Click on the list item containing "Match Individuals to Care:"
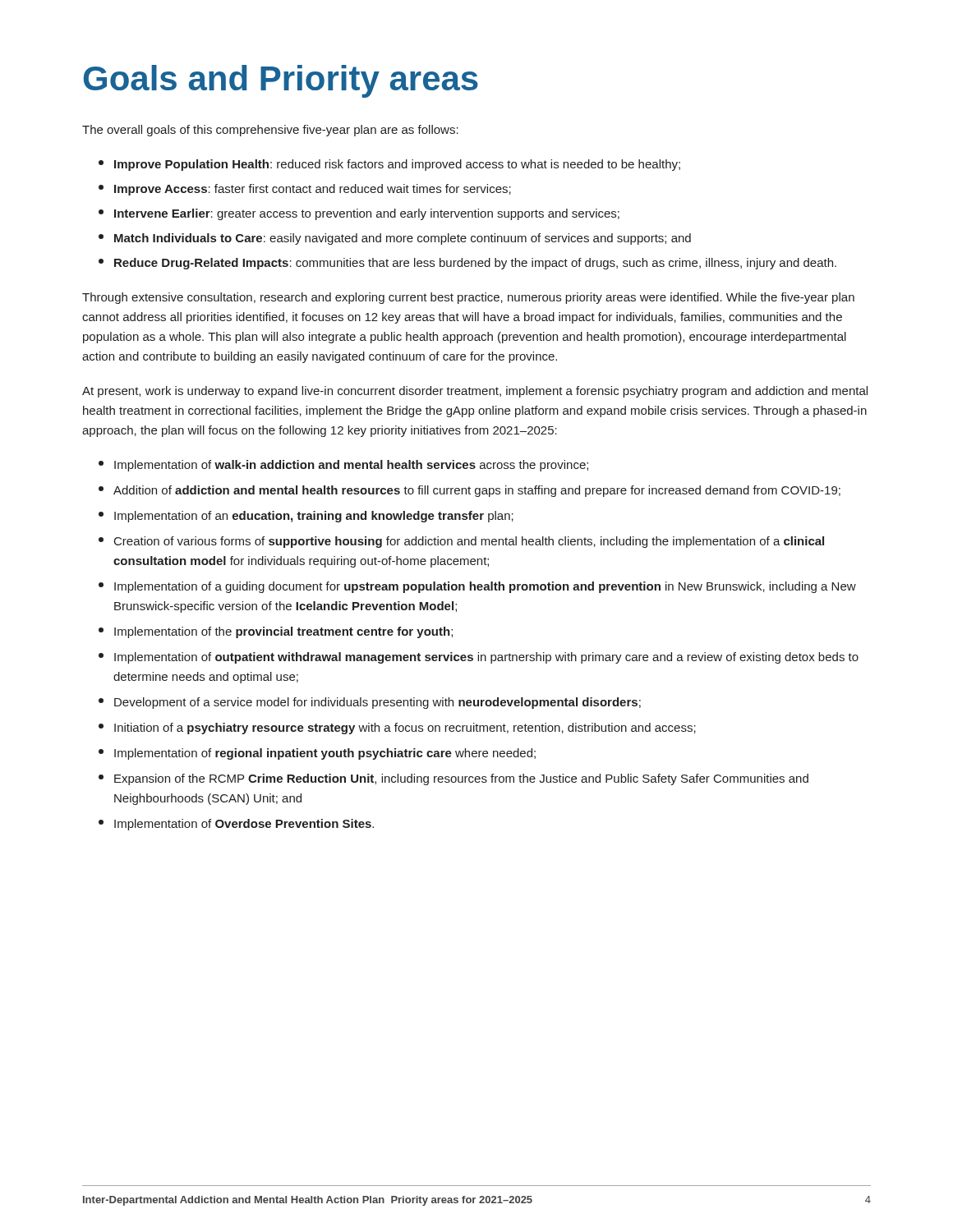953x1232 pixels. click(395, 238)
